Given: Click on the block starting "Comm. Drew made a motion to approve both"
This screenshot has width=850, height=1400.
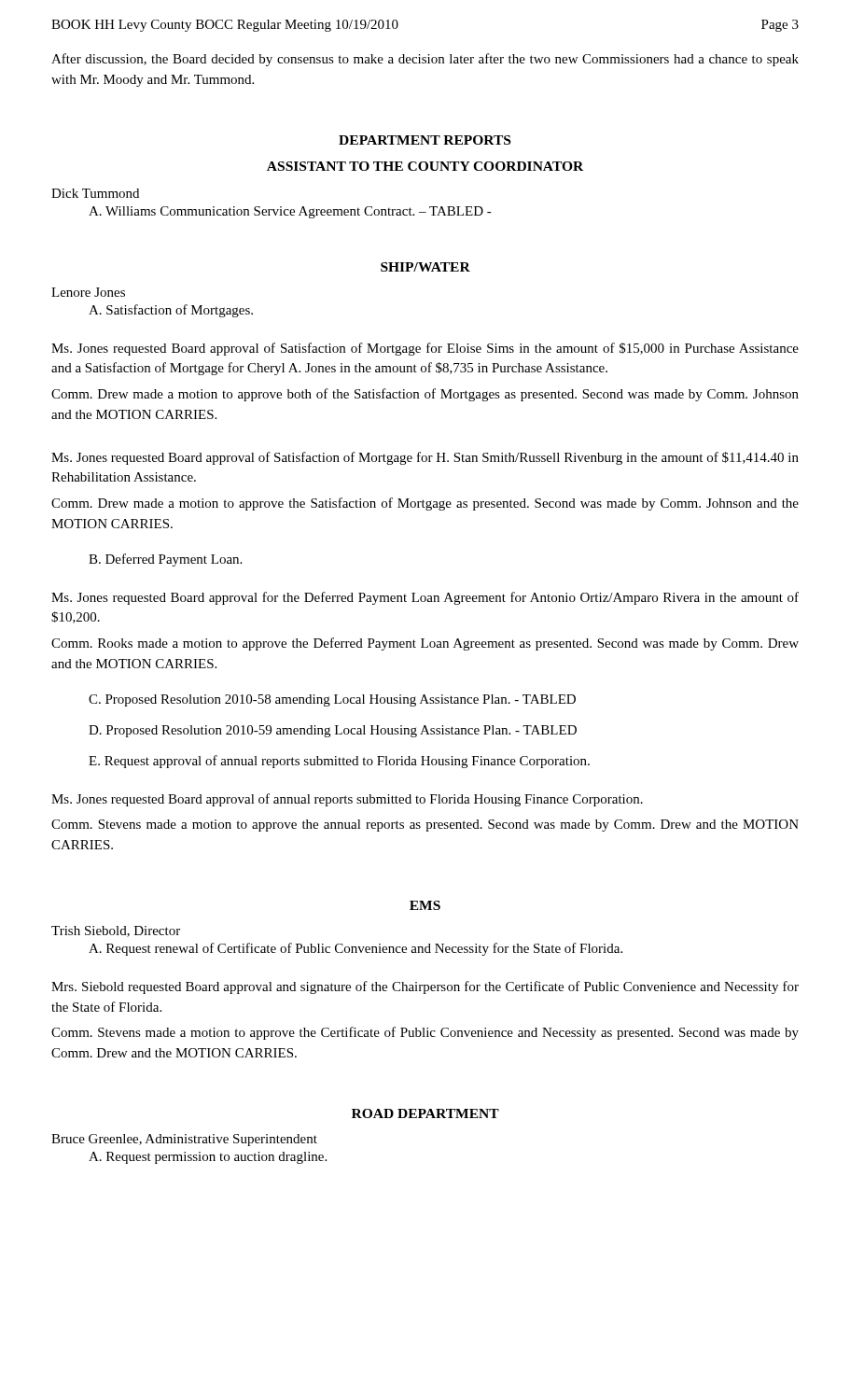Looking at the screenshot, I should (425, 404).
